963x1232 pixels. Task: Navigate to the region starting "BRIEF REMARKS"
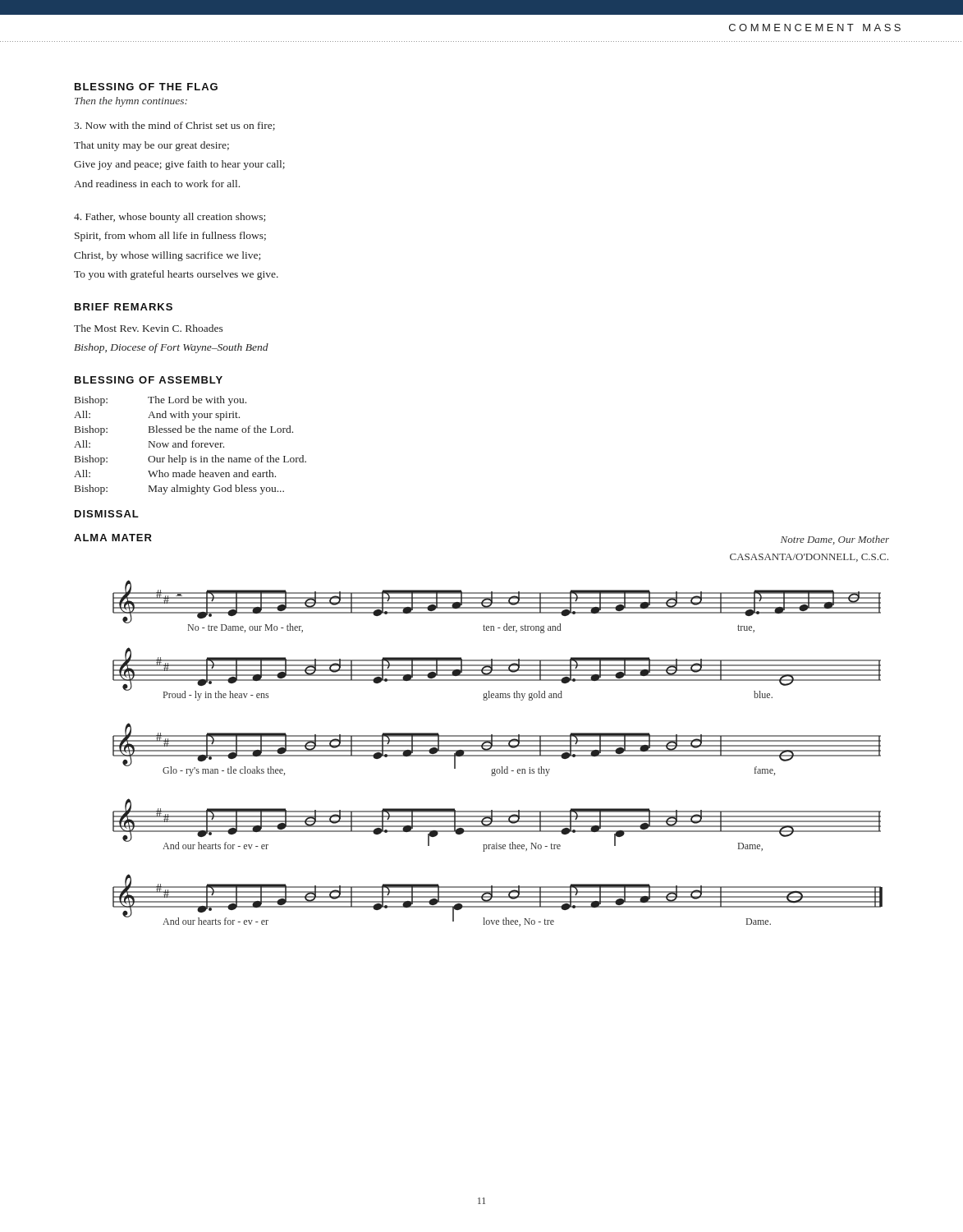point(124,307)
